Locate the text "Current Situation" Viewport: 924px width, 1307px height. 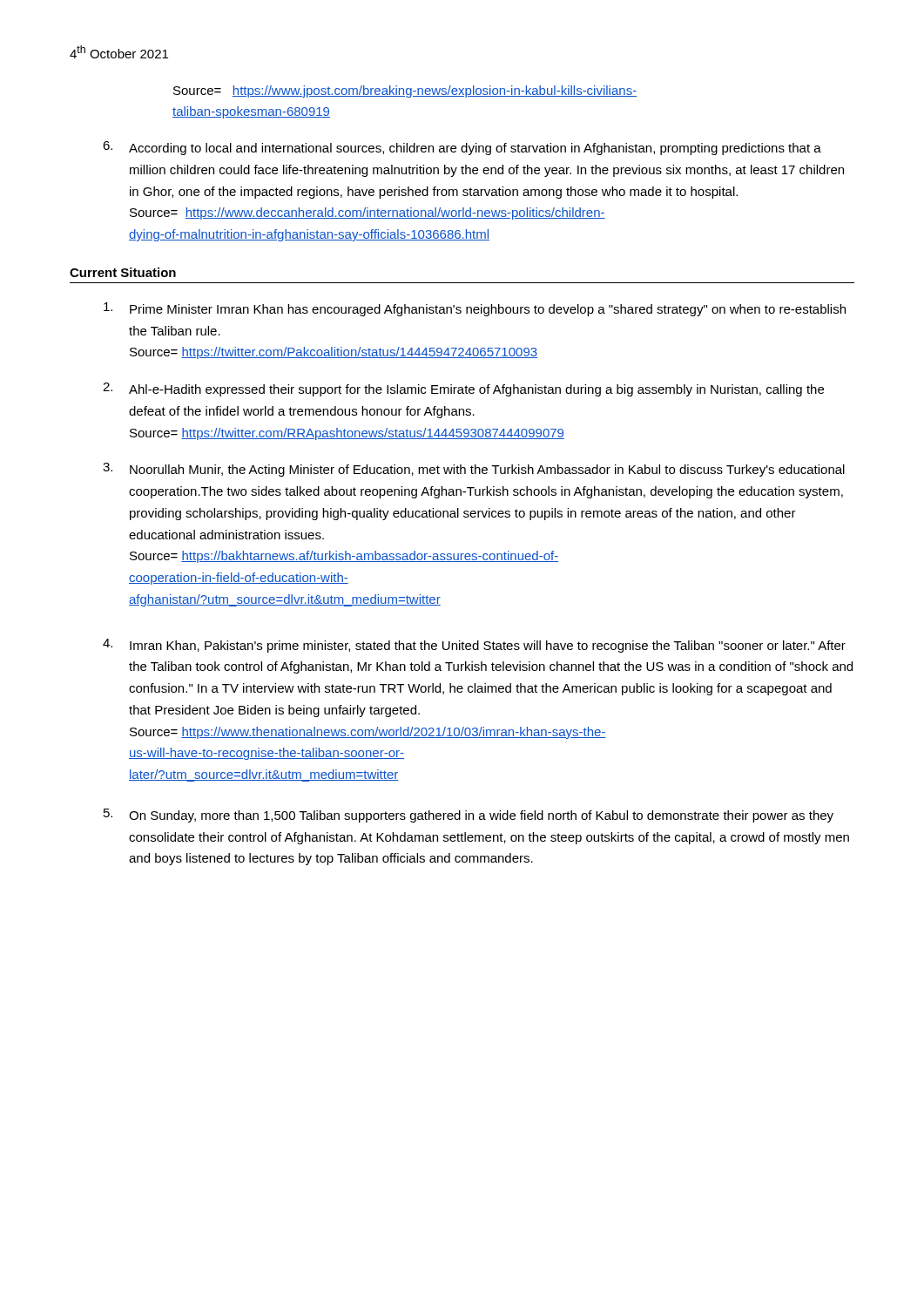click(x=123, y=272)
